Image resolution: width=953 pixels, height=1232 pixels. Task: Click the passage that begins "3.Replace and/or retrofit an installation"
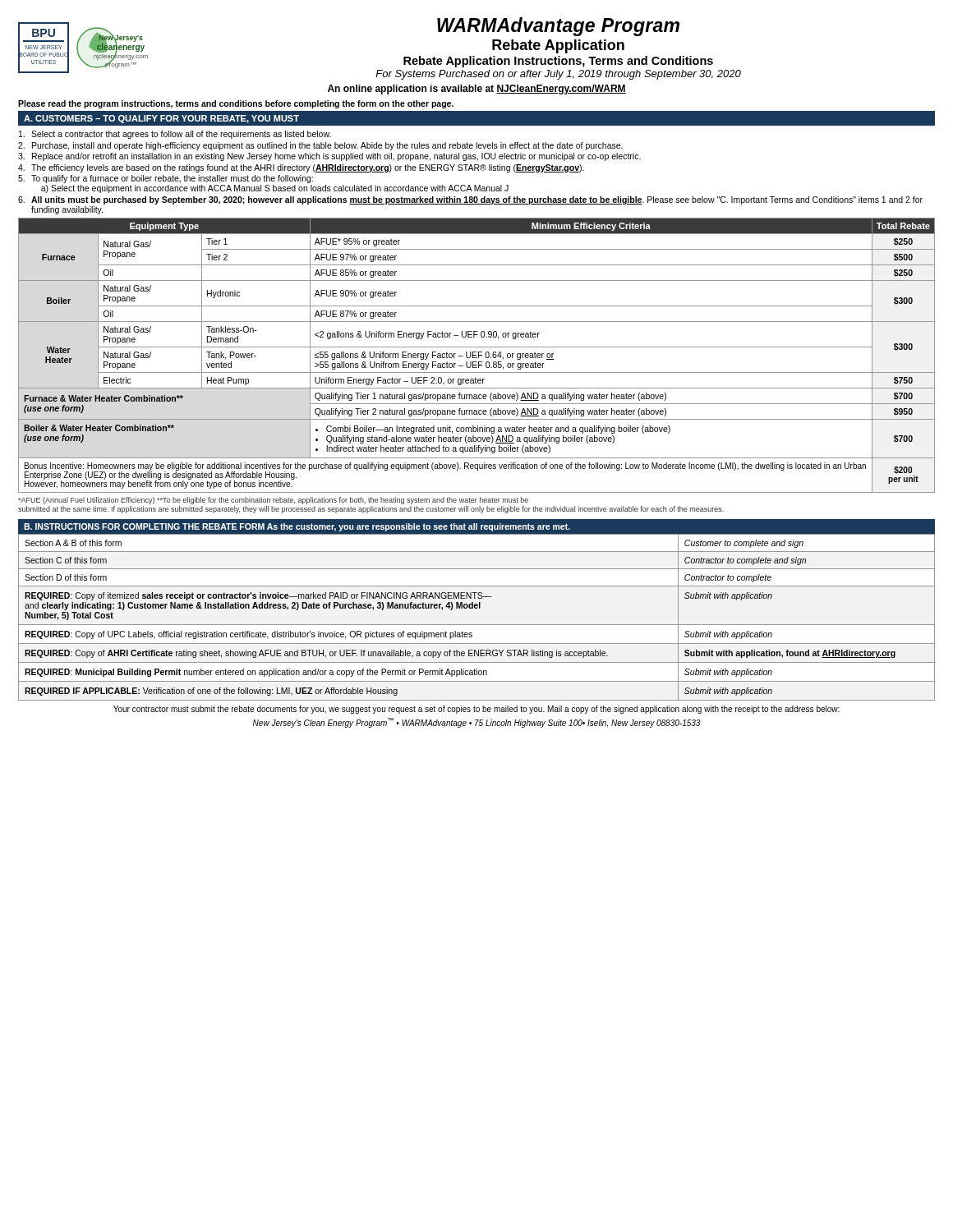(x=330, y=156)
